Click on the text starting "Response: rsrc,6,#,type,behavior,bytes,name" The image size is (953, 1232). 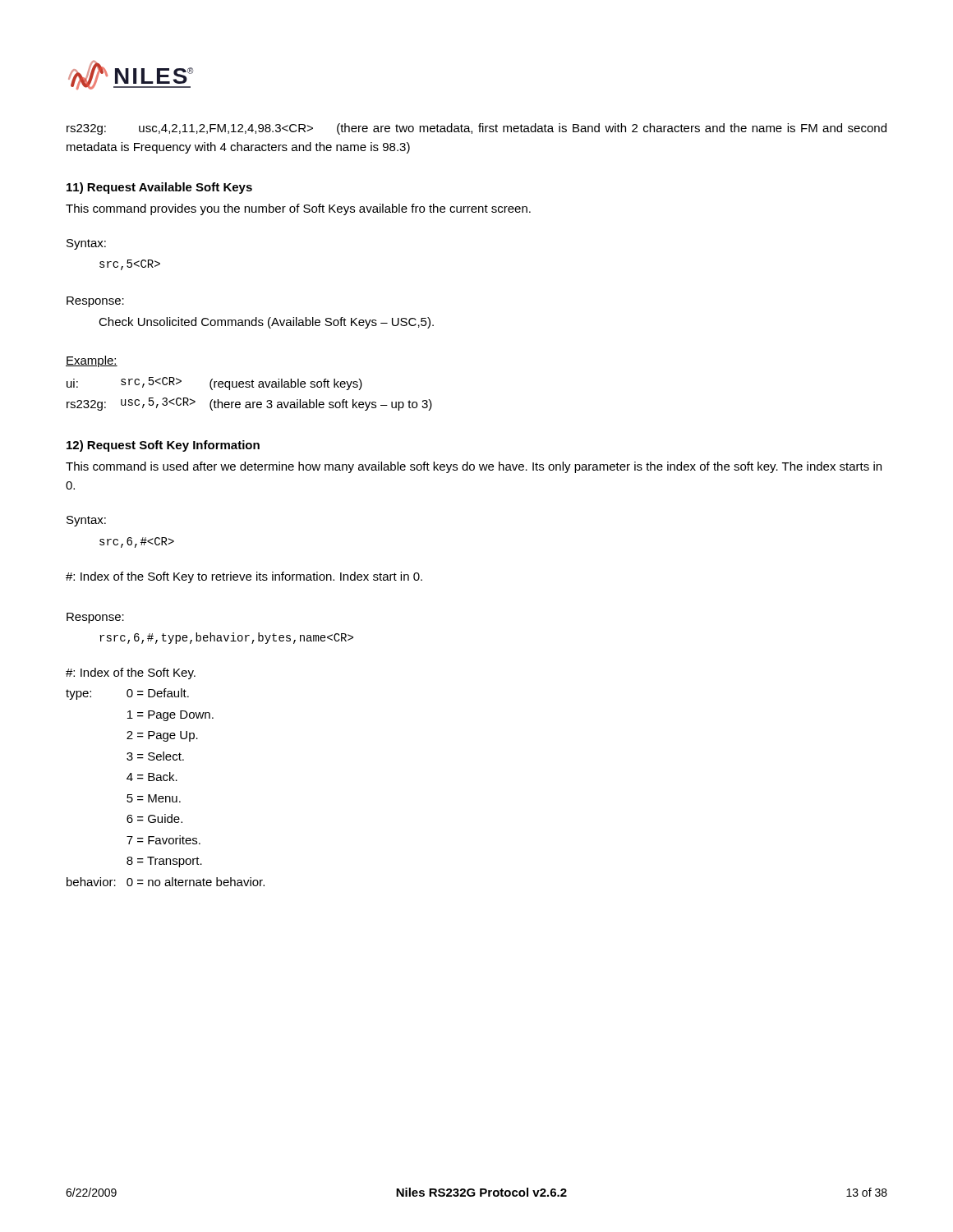pyautogui.click(x=210, y=627)
